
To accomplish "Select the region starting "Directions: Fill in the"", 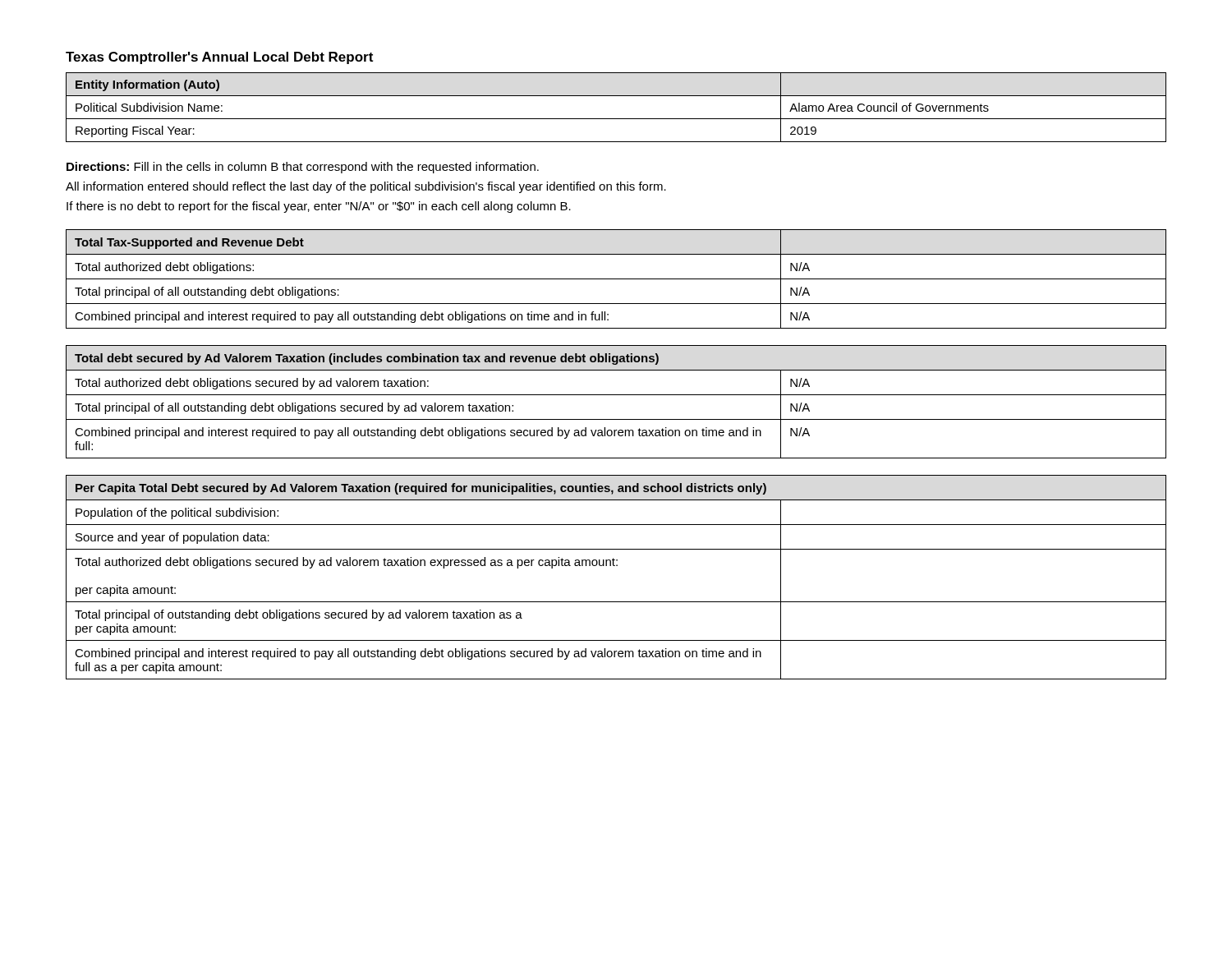I will click(366, 186).
